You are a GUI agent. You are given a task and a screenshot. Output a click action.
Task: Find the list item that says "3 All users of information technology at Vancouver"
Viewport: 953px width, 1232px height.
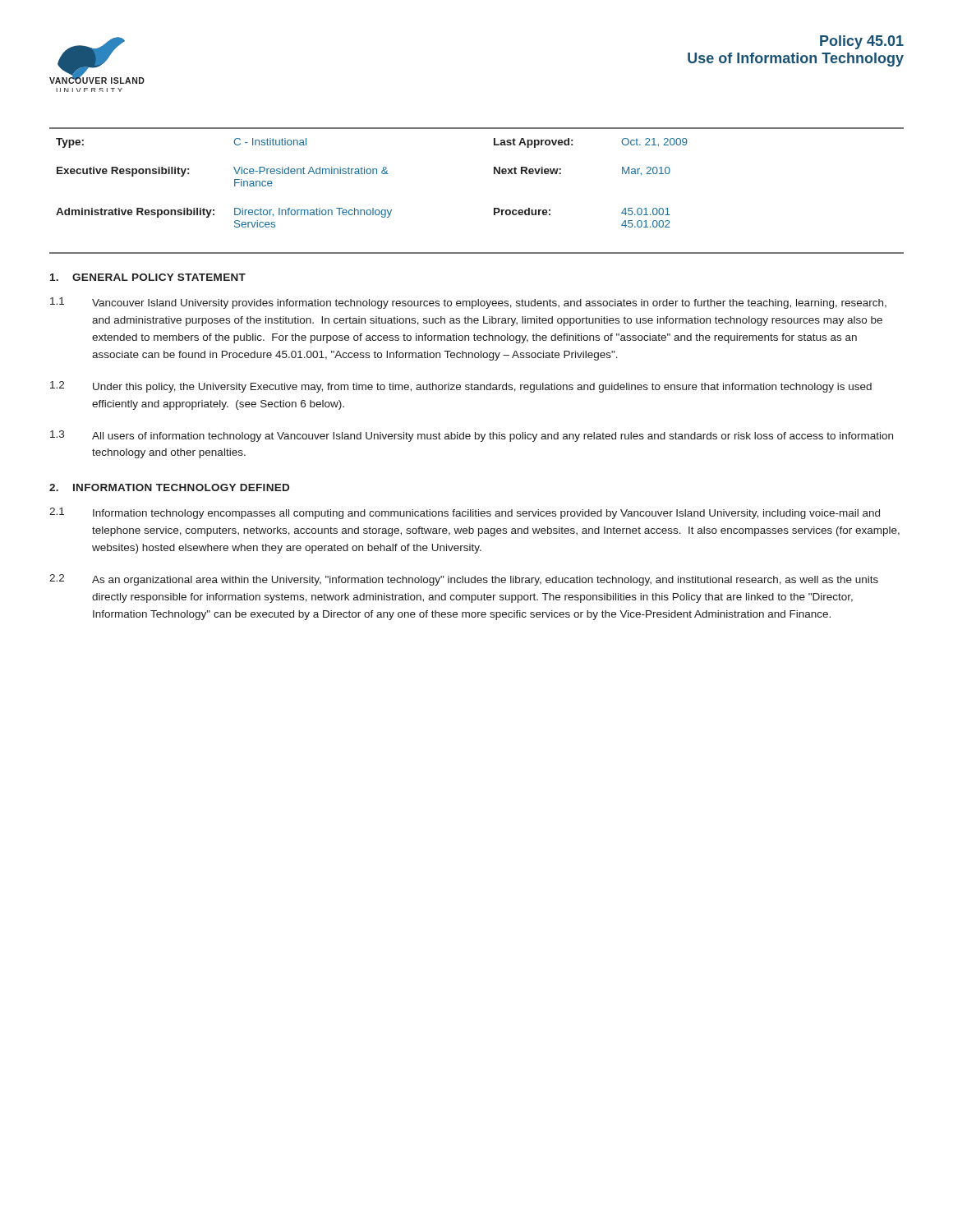(x=476, y=445)
